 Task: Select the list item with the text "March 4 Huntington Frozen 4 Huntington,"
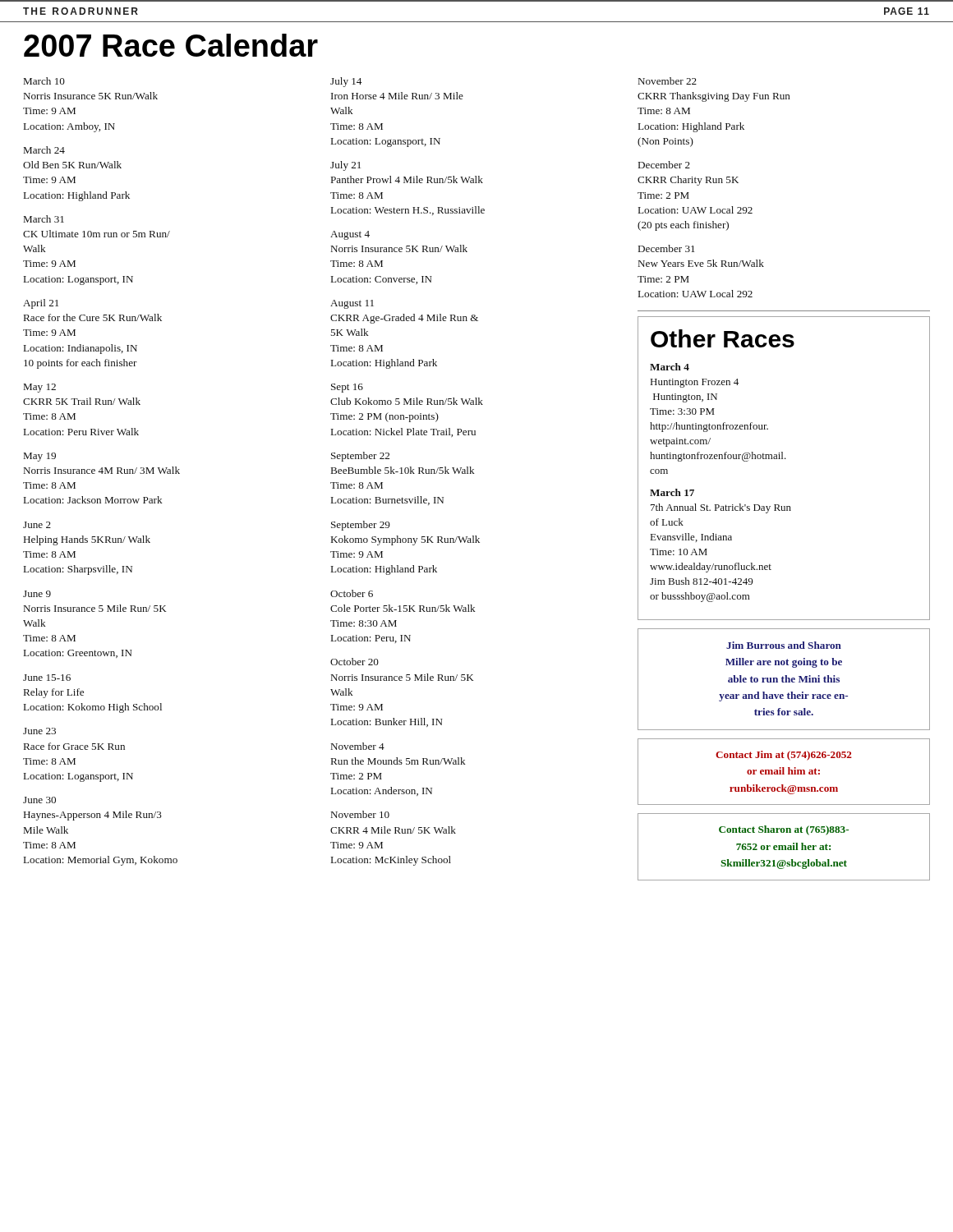pos(670,367)
